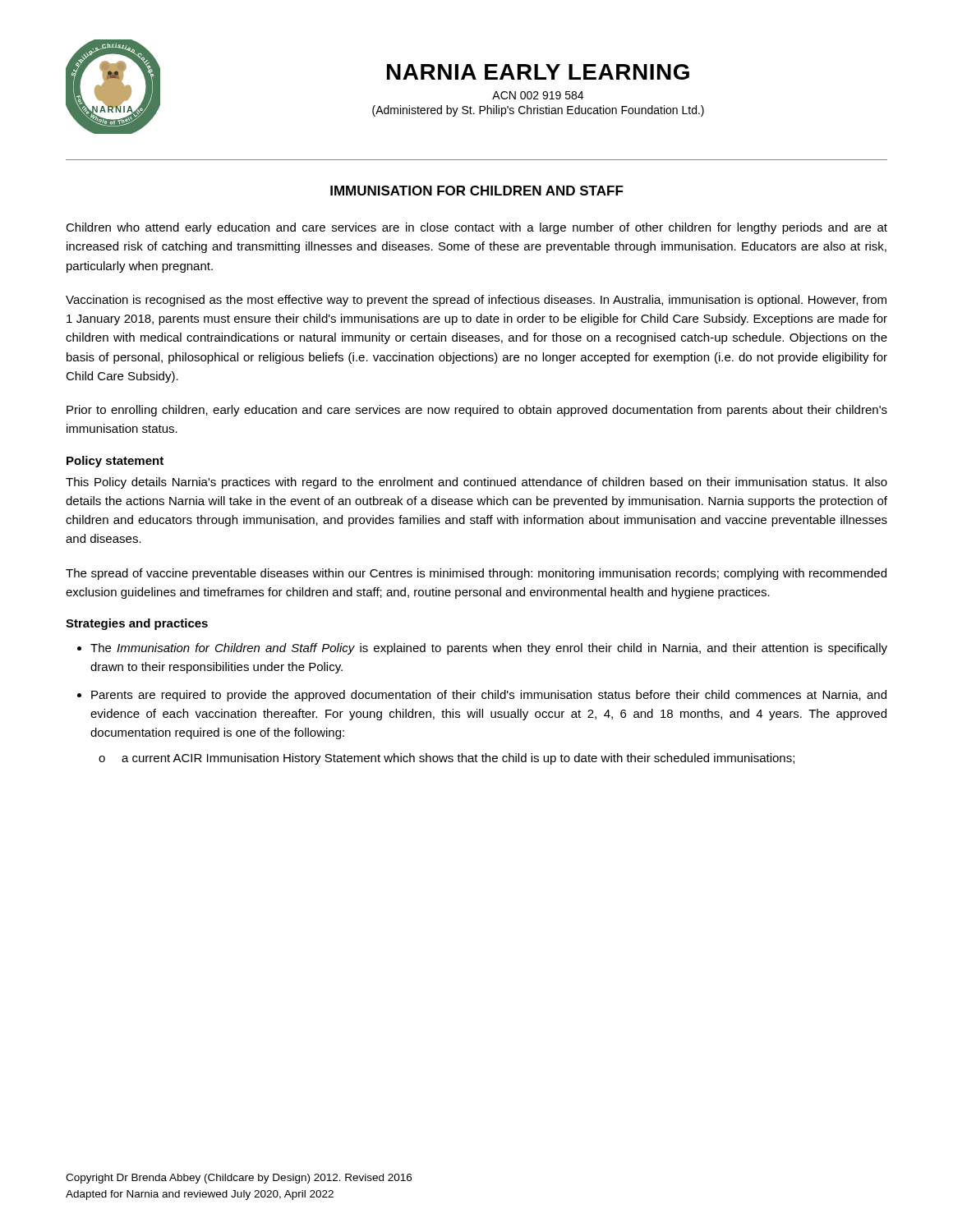Viewport: 953px width, 1232px height.
Task: Click on the section header with the text "IMMUNISATION FOR CHILDREN AND STAFF"
Action: (x=476, y=191)
